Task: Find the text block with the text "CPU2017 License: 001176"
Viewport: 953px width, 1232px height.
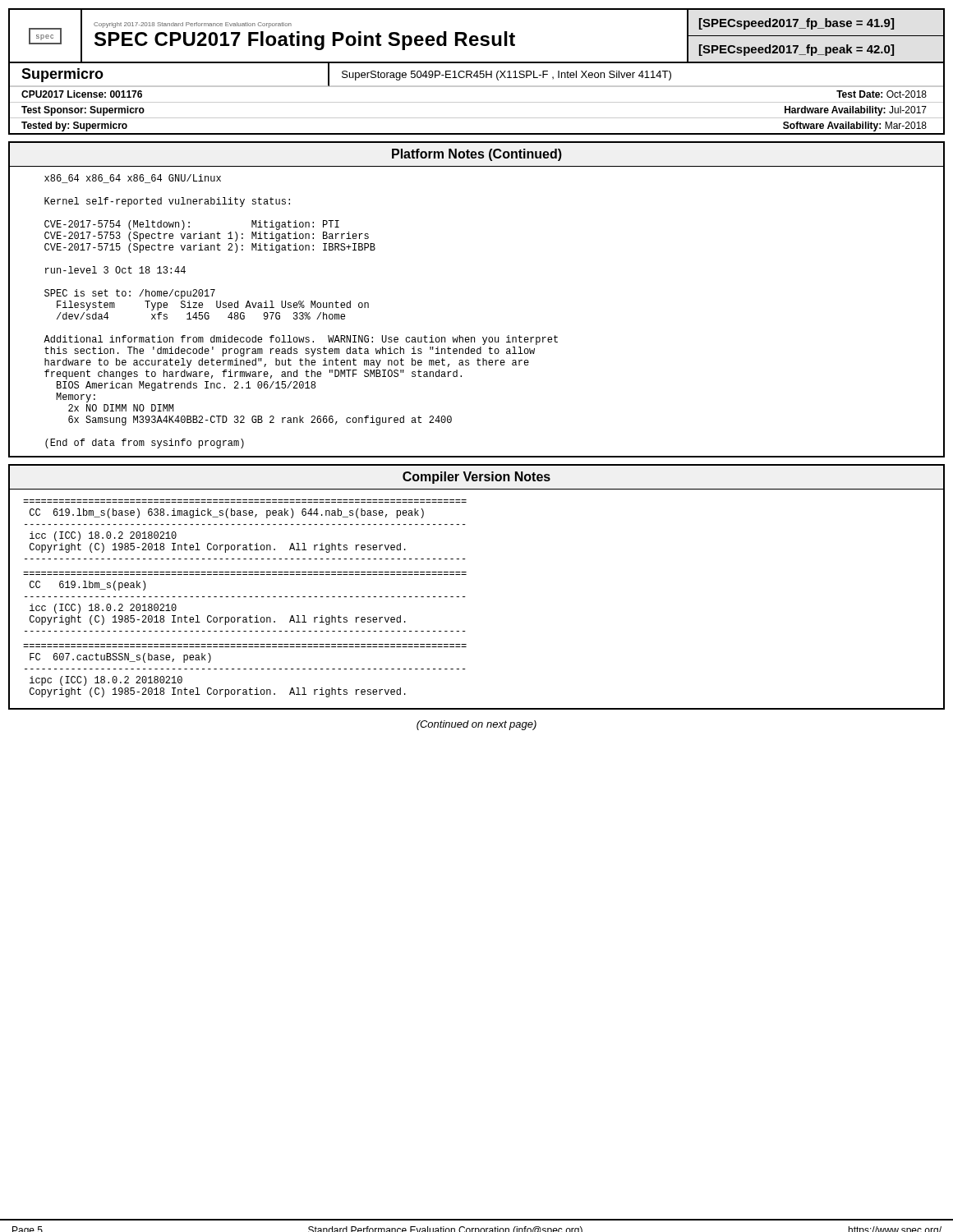Action: [476, 94]
